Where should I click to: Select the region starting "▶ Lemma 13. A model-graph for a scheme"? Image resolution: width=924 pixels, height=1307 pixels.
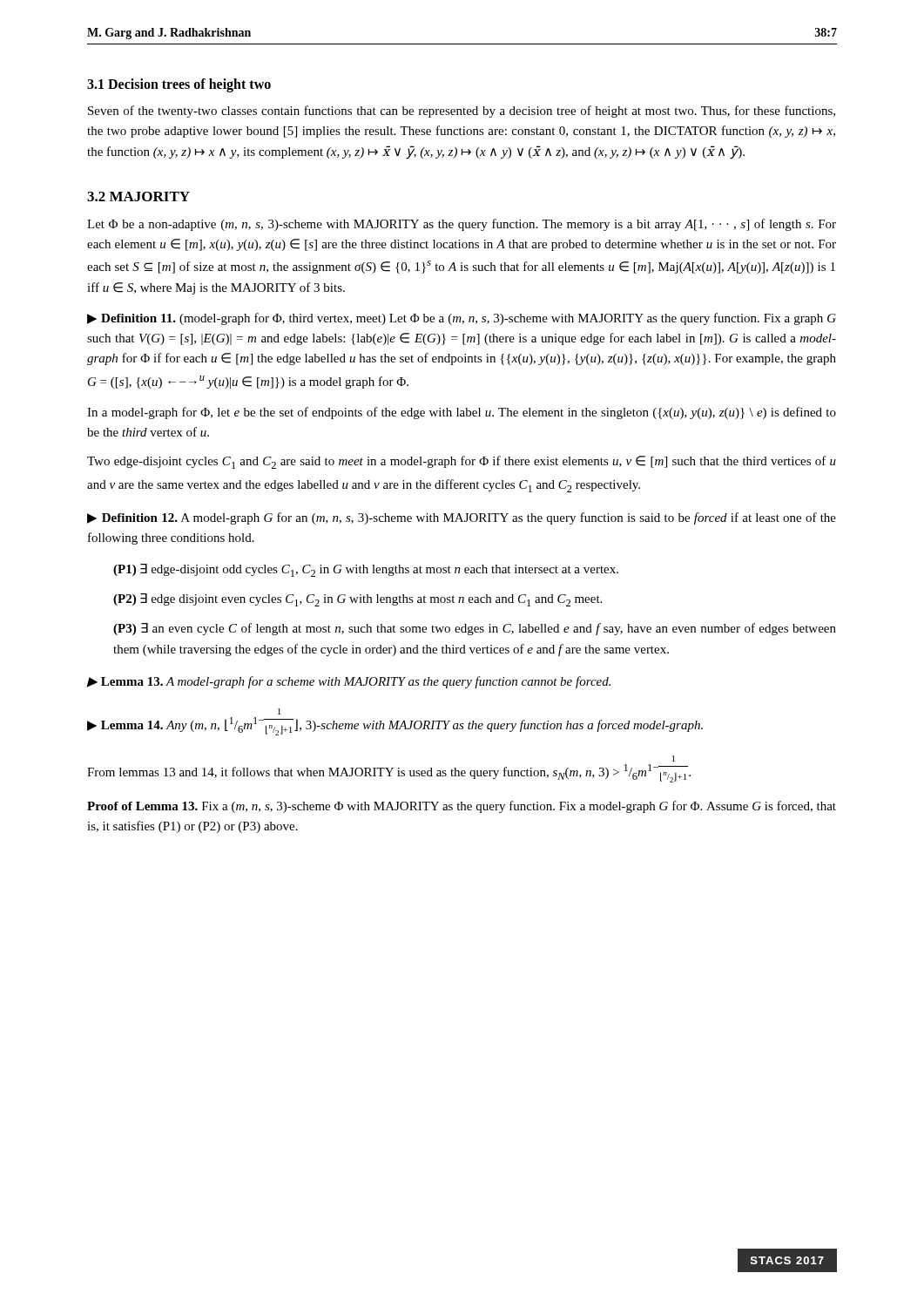point(349,681)
